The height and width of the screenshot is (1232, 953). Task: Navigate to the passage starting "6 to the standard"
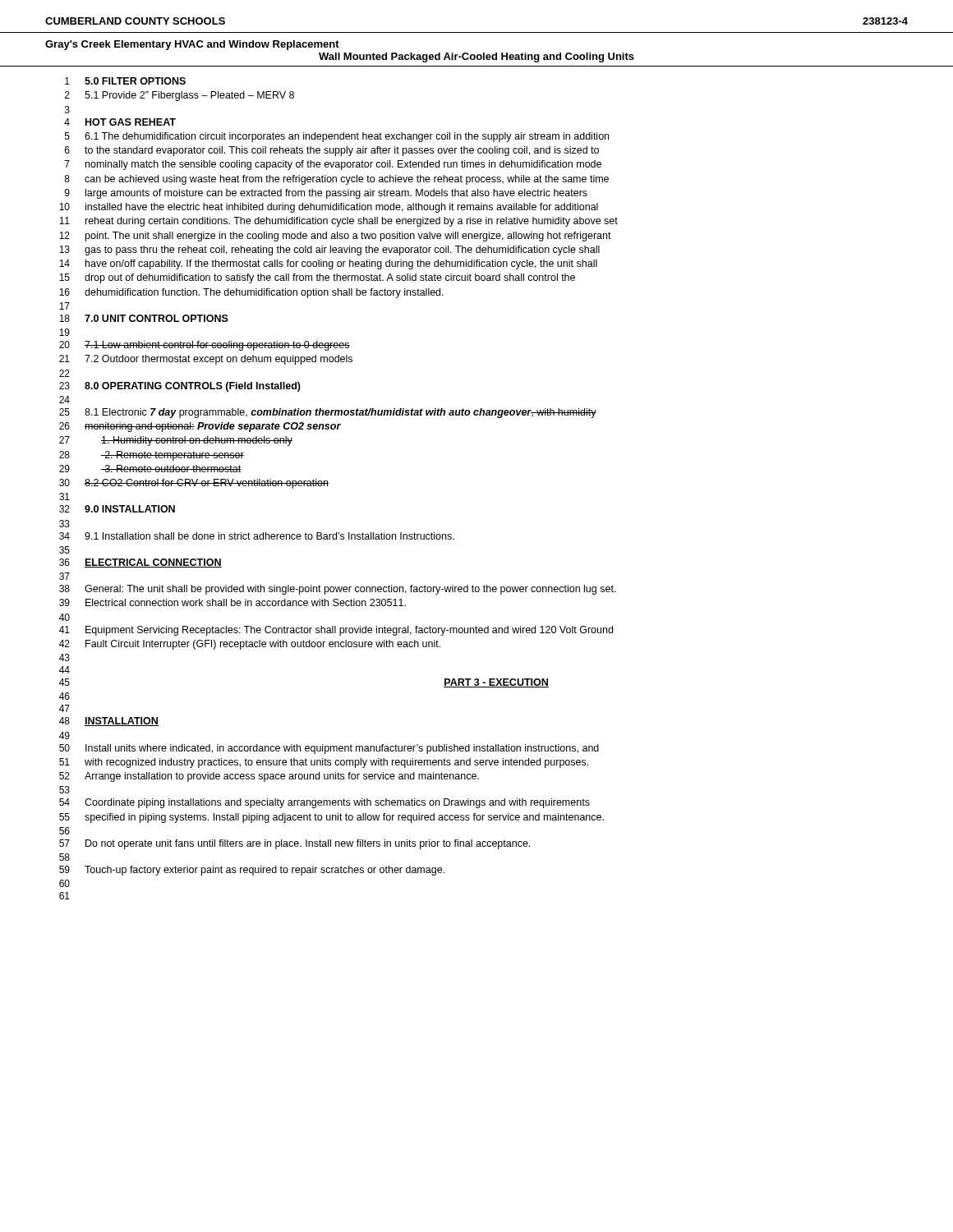tap(476, 151)
